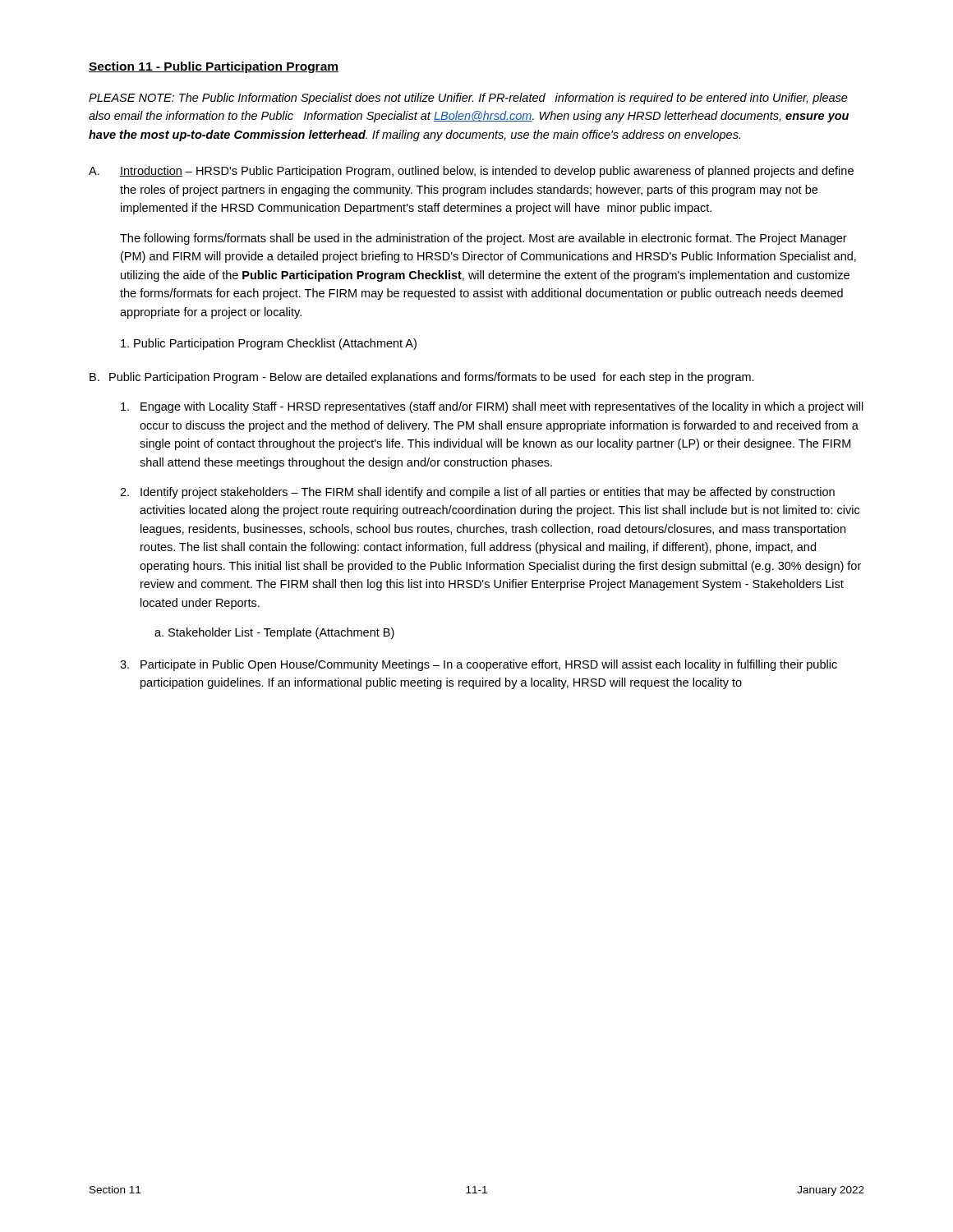Find the passage starting "A. Introduction – HRSD's Public Participation"
953x1232 pixels.
[476, 190]
